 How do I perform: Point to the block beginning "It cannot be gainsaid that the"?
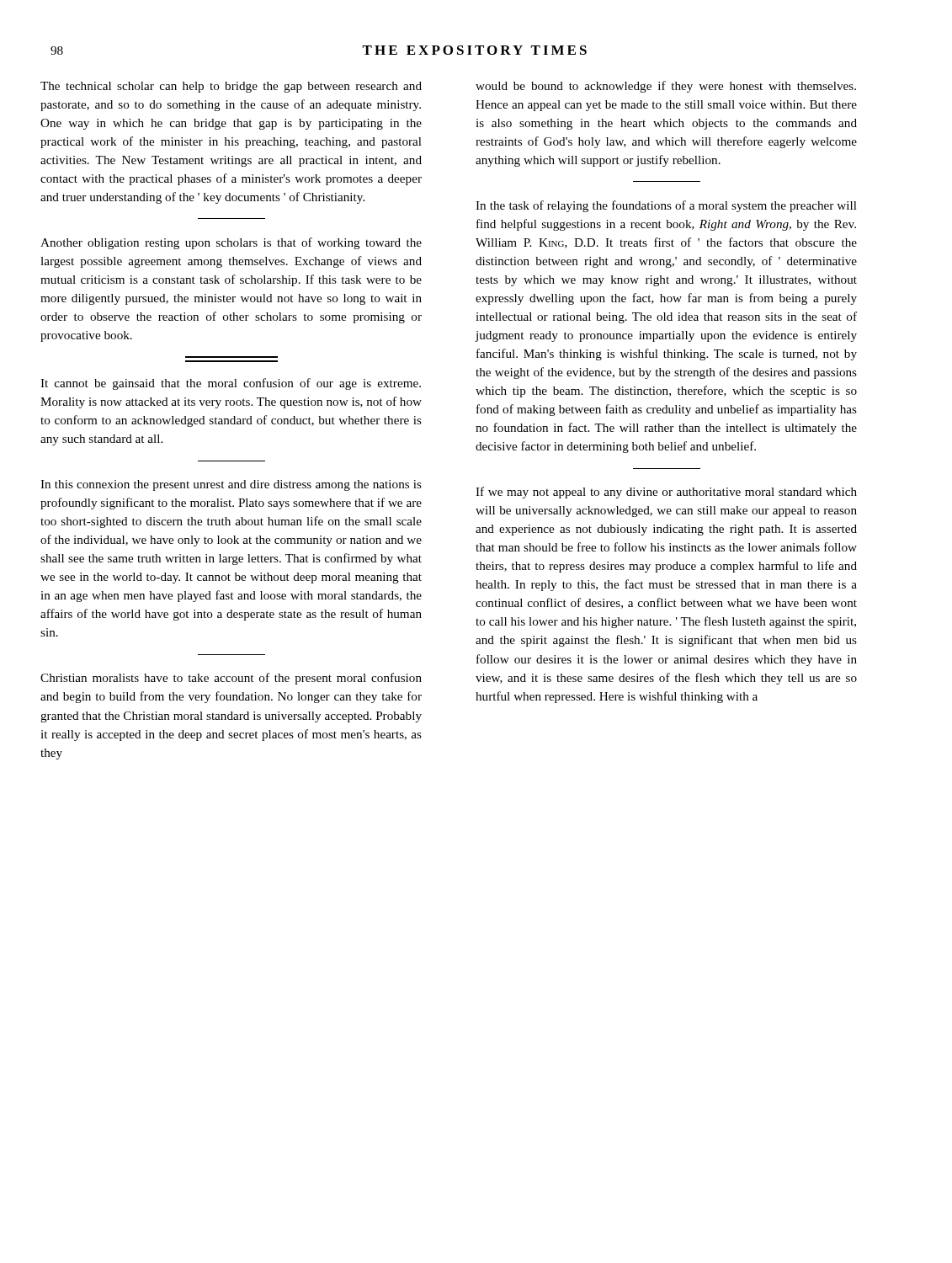tap(231, 411)
